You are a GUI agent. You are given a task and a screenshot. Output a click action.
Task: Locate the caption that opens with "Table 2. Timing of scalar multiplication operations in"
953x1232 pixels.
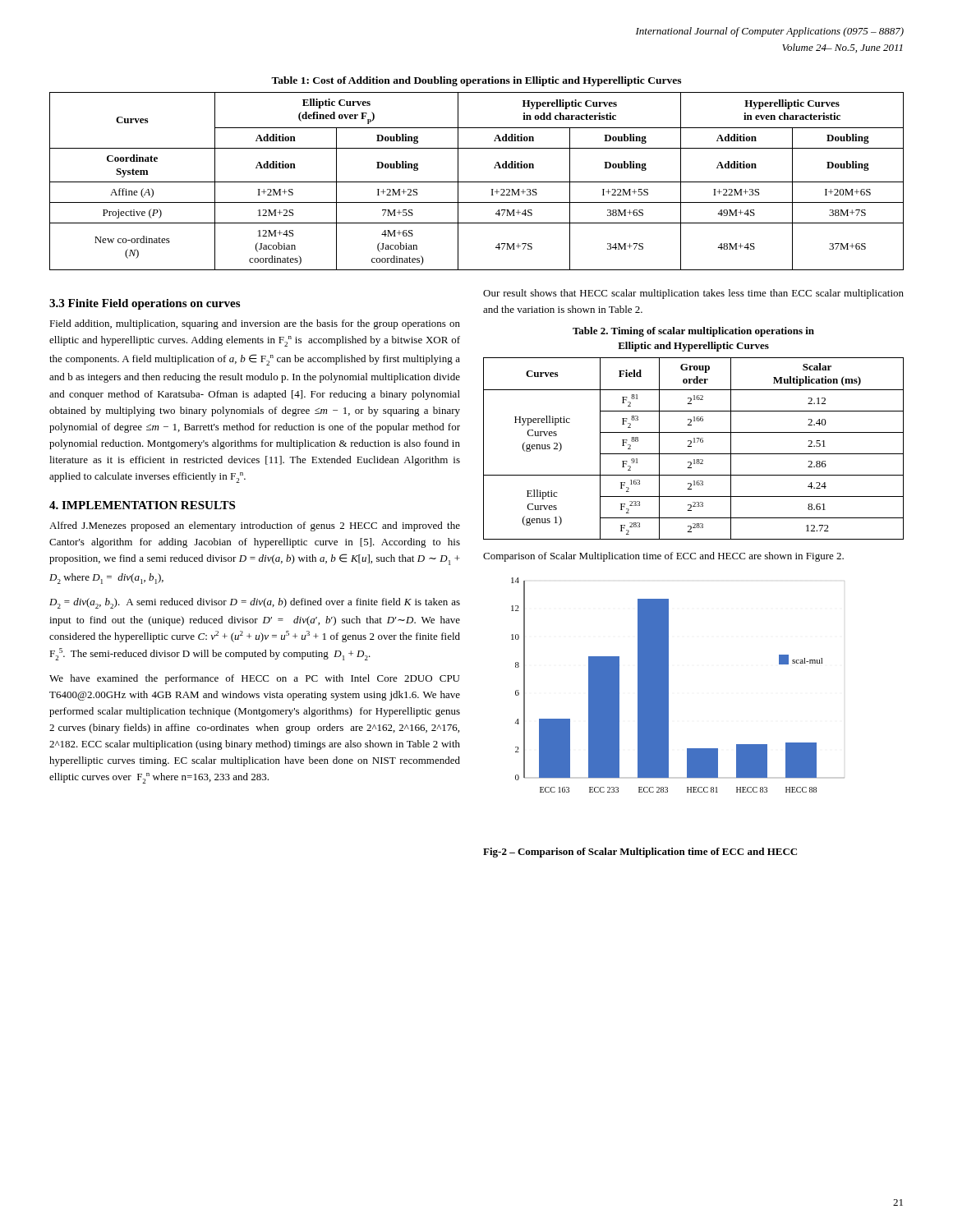[x=693, y=338]
